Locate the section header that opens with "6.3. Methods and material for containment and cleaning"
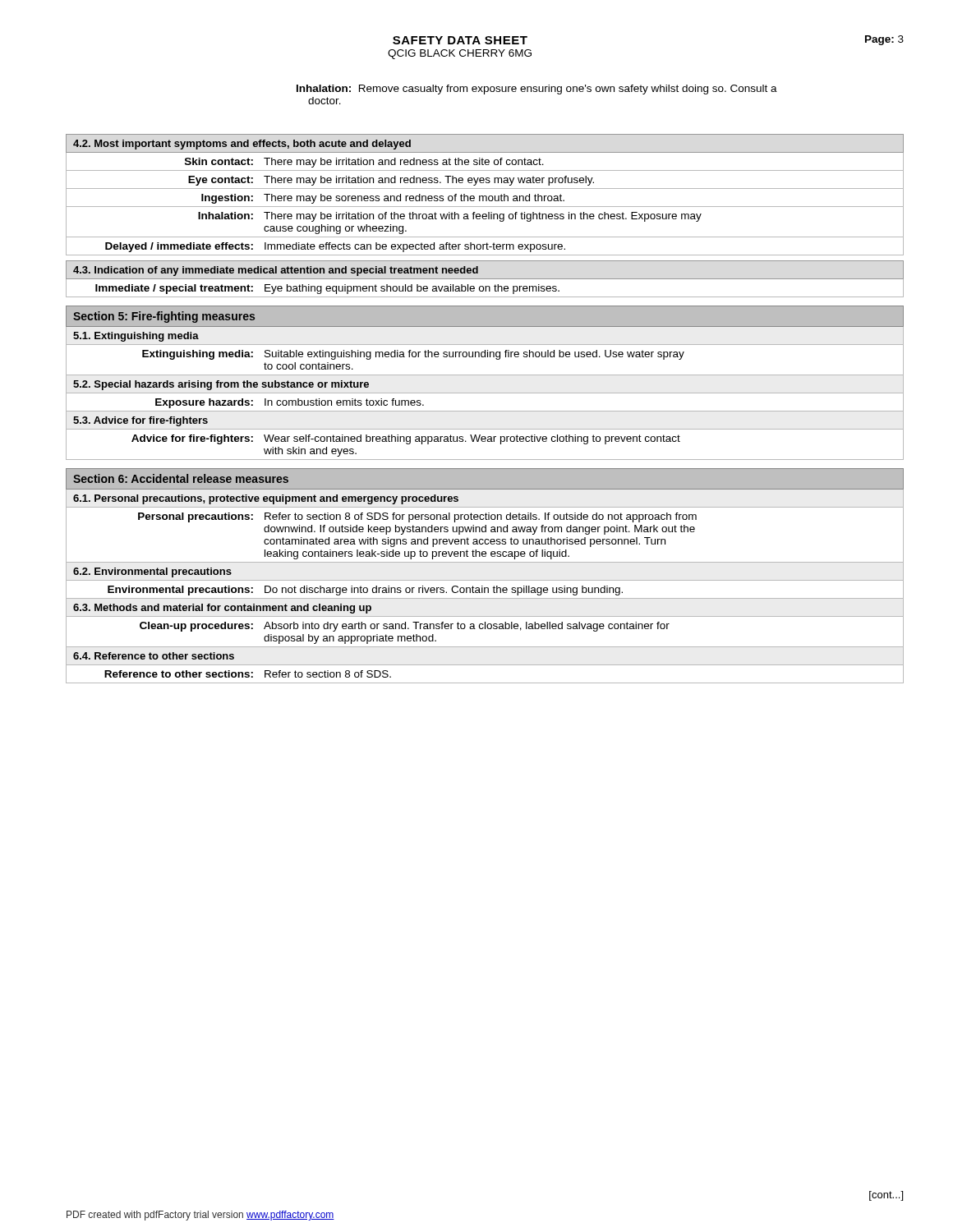Image resolution: width=953 pixels, height=1232 pixels. pos(222,607)
